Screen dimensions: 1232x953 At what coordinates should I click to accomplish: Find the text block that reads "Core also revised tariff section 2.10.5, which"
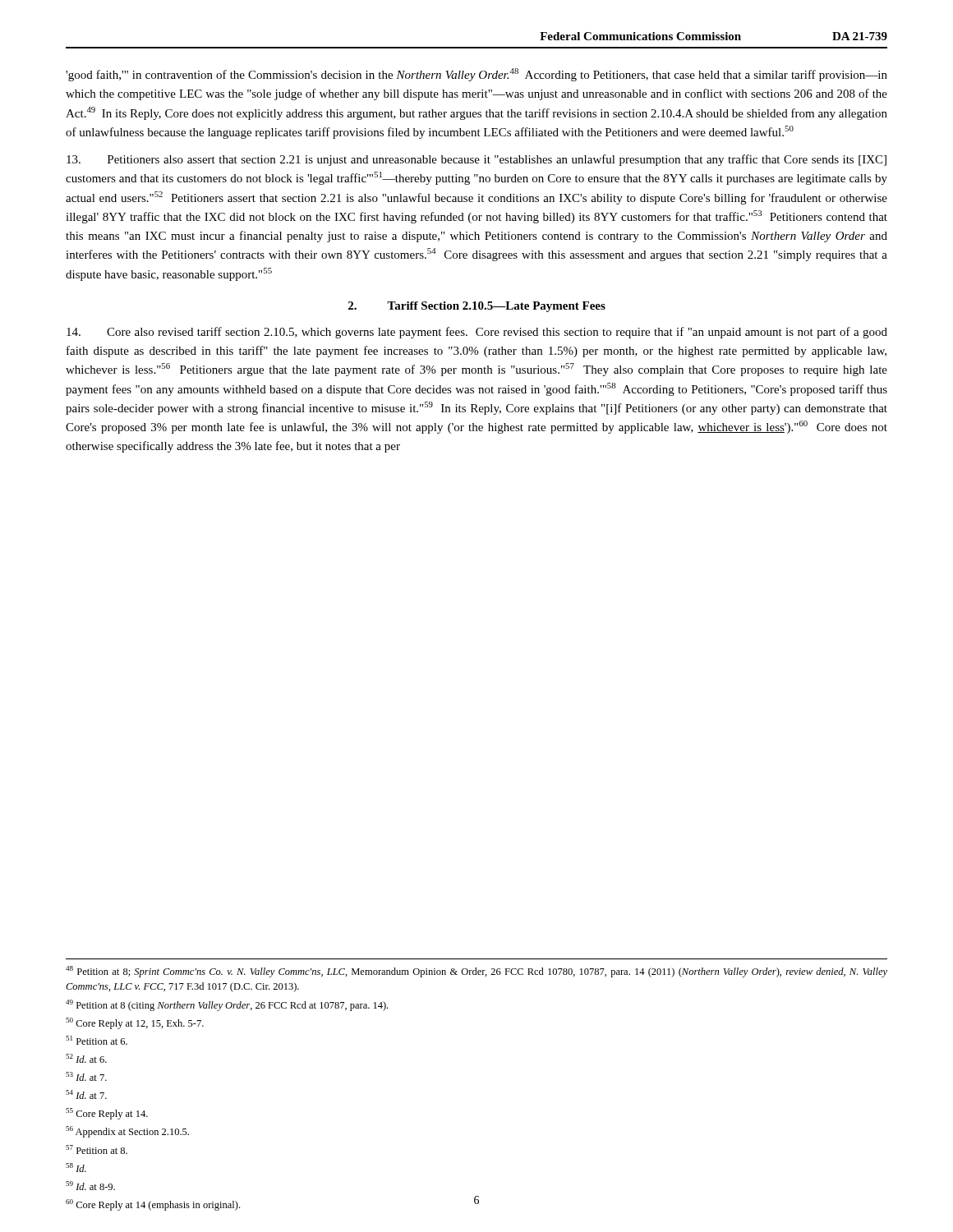point(476,389)
